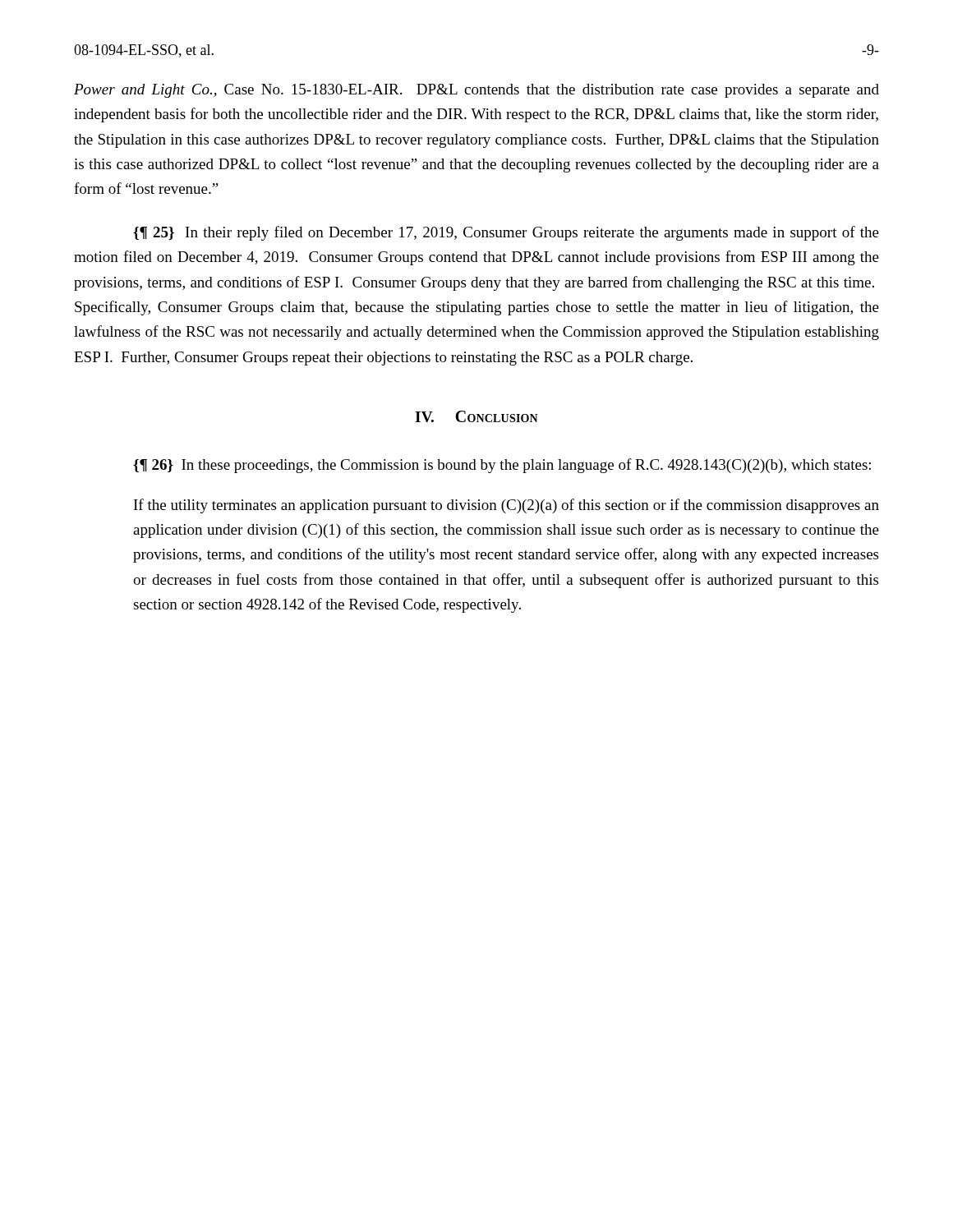The image size is (953, 1232).
Task: Find the element starting "IV. Conclusion"
Action: tap(476, 417)
